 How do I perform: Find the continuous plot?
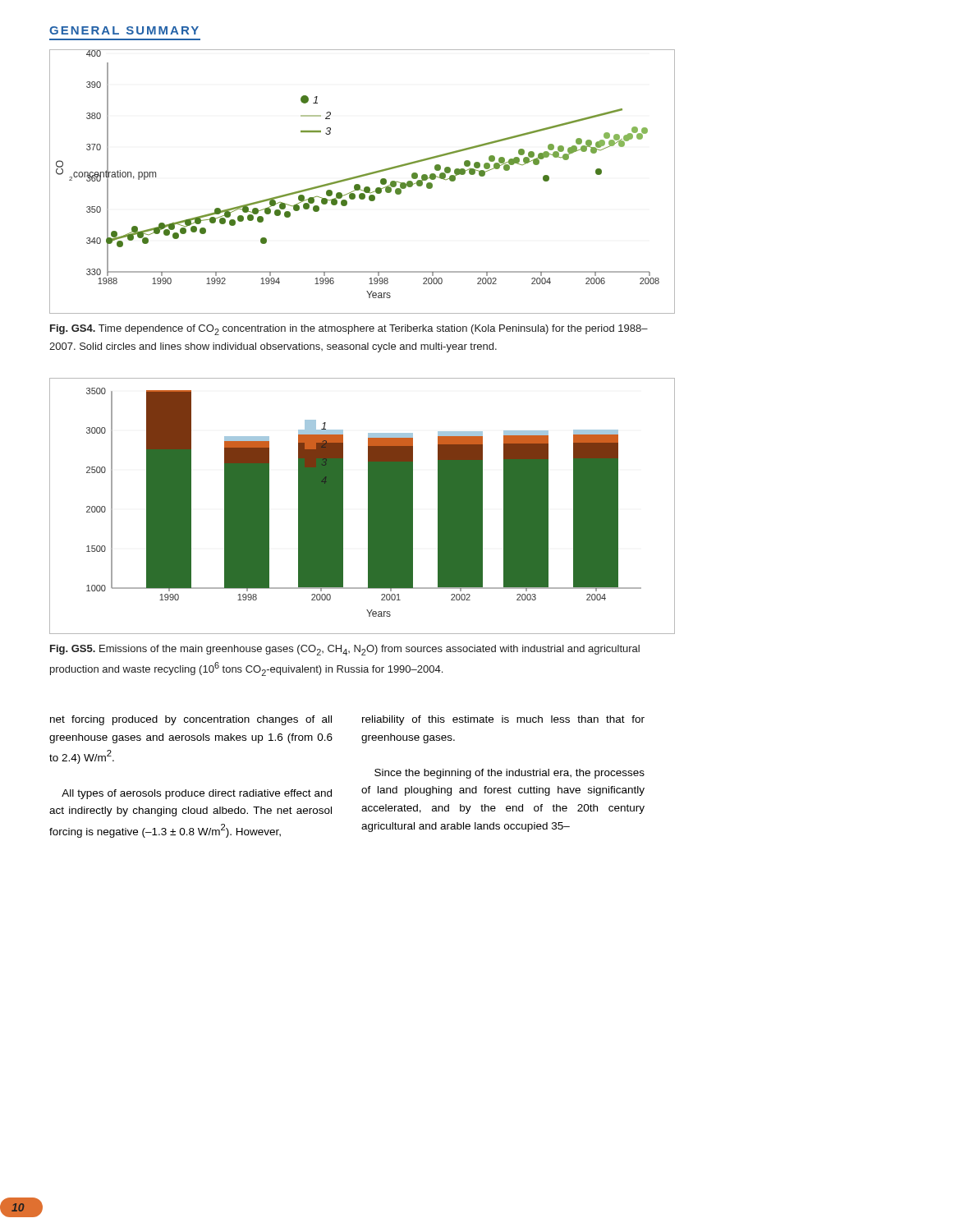point(362,182)
